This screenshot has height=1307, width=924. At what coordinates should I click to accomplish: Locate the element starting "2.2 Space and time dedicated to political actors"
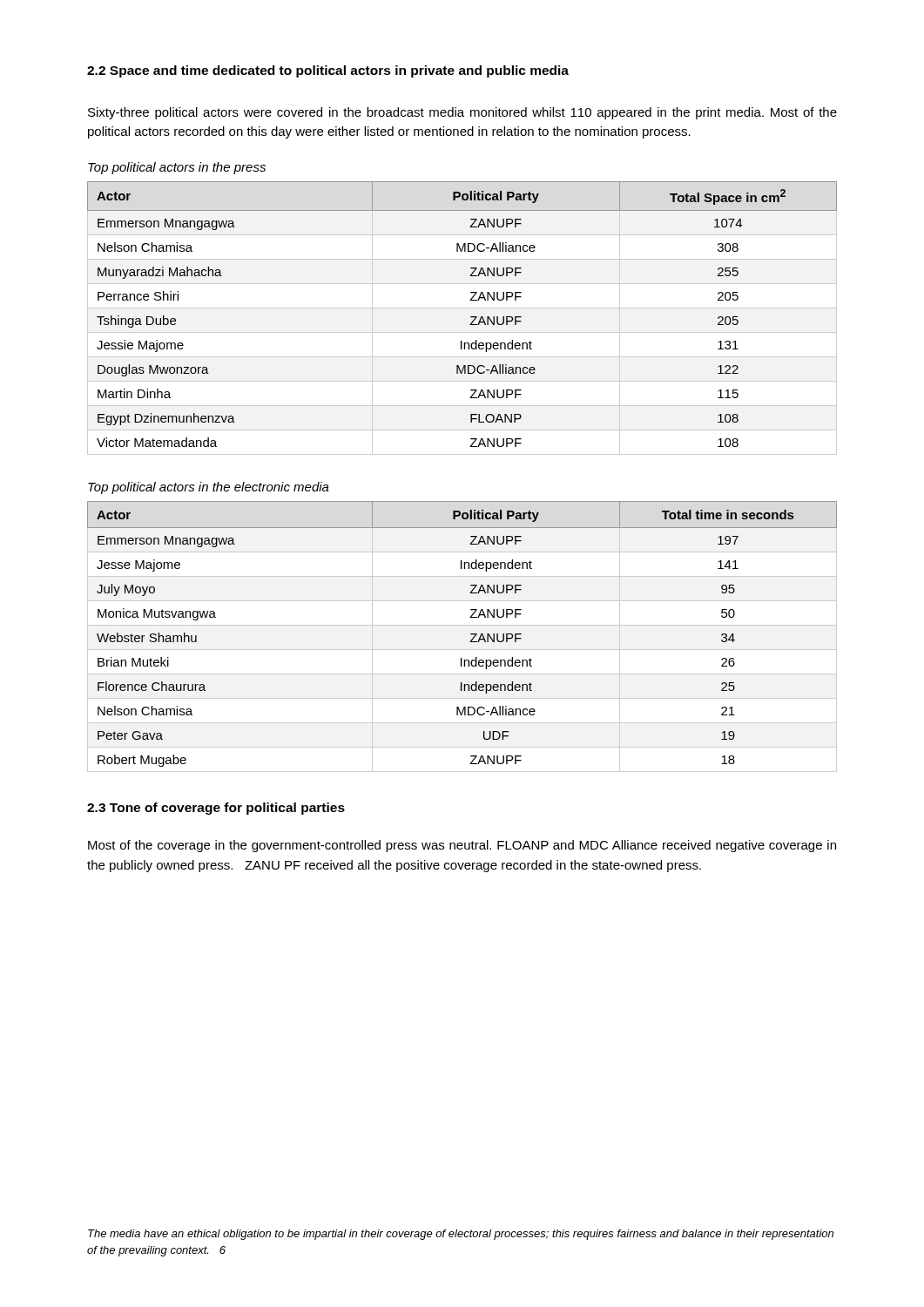pyautogui.click(x=328, y=70)
